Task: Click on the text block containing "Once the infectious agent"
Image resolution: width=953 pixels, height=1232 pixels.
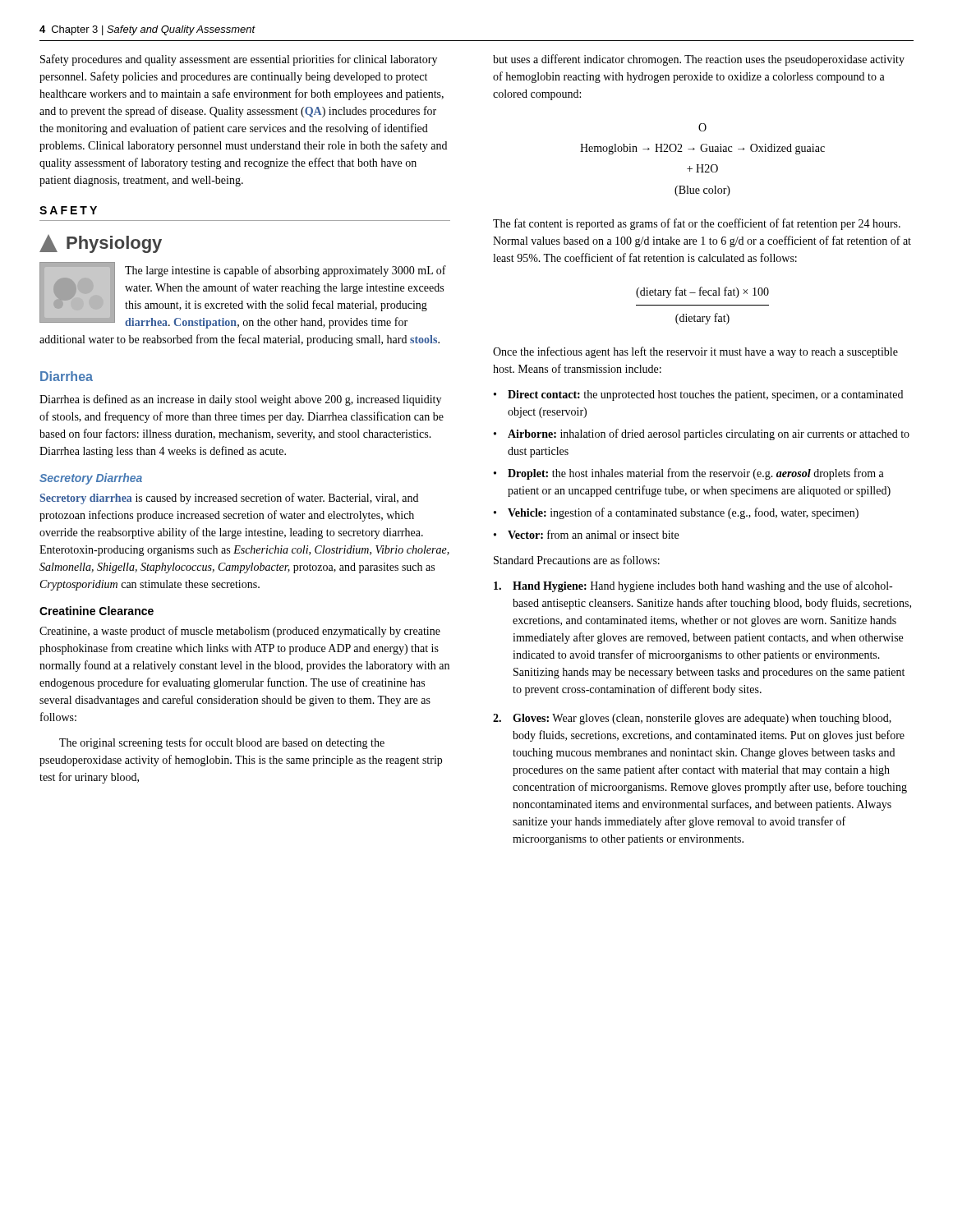Action: (x=702, y=361)
